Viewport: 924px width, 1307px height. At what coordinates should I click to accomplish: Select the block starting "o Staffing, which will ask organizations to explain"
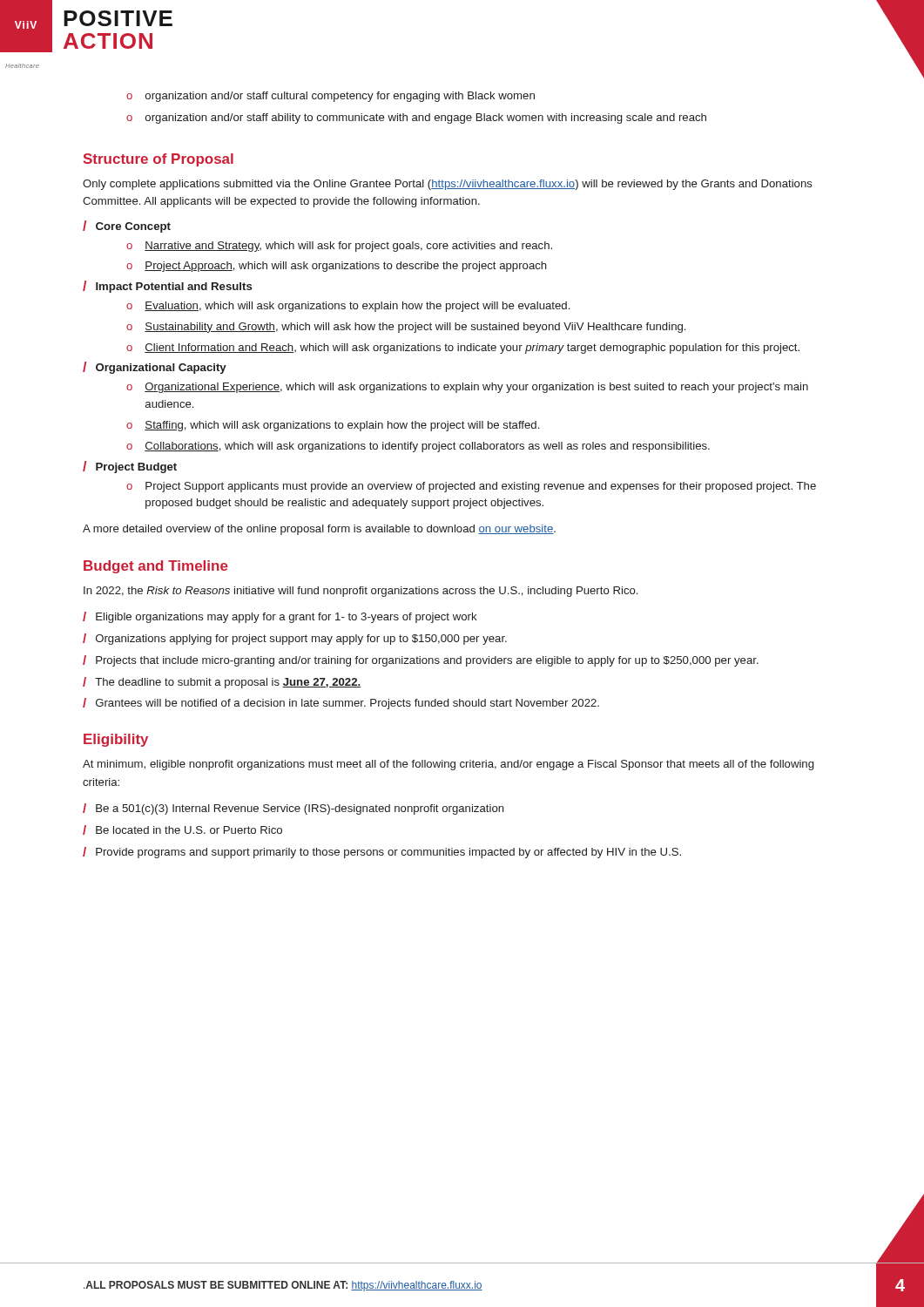click(333, 425)
